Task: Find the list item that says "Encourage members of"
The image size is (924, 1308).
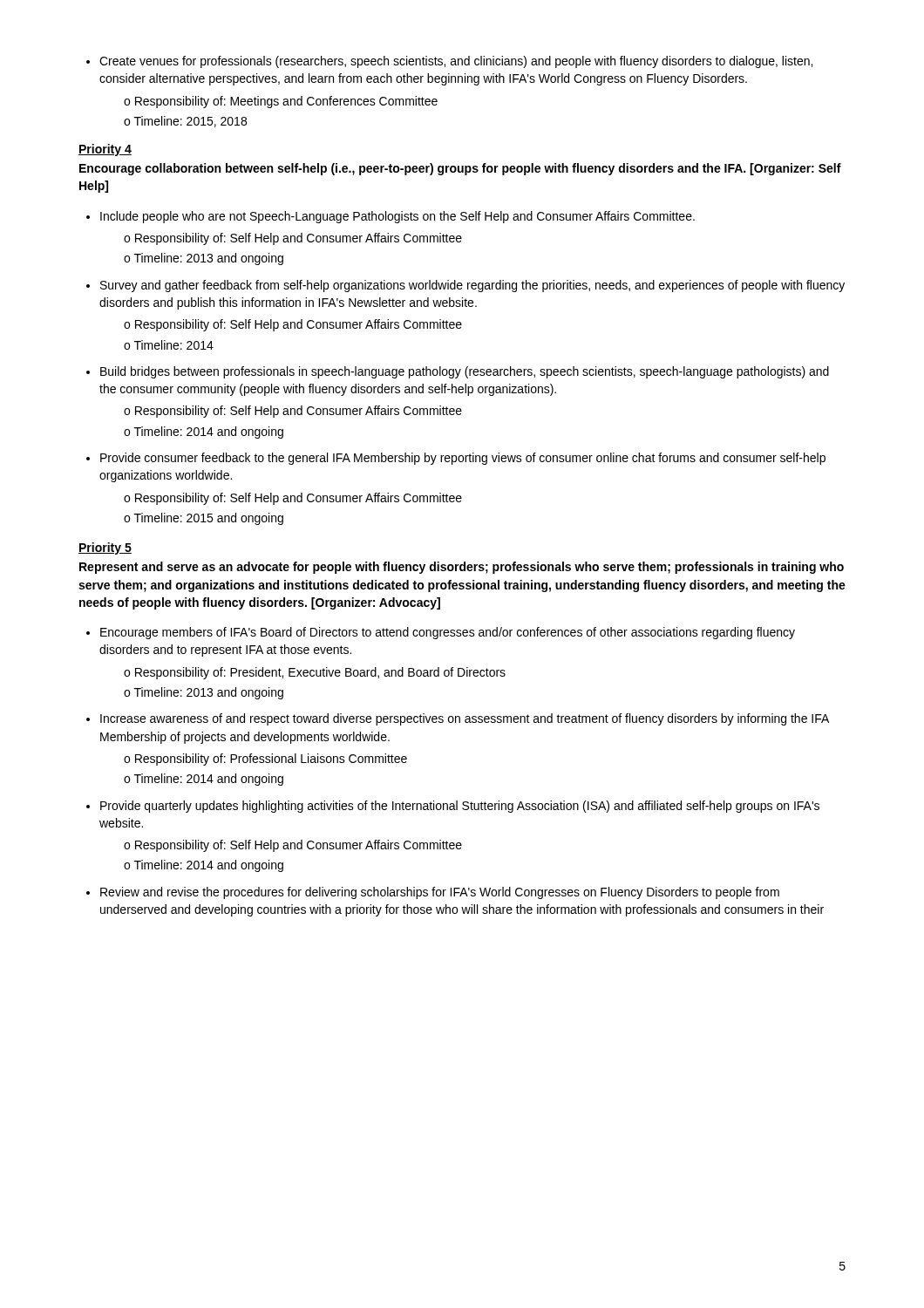Action: (462, 663)
